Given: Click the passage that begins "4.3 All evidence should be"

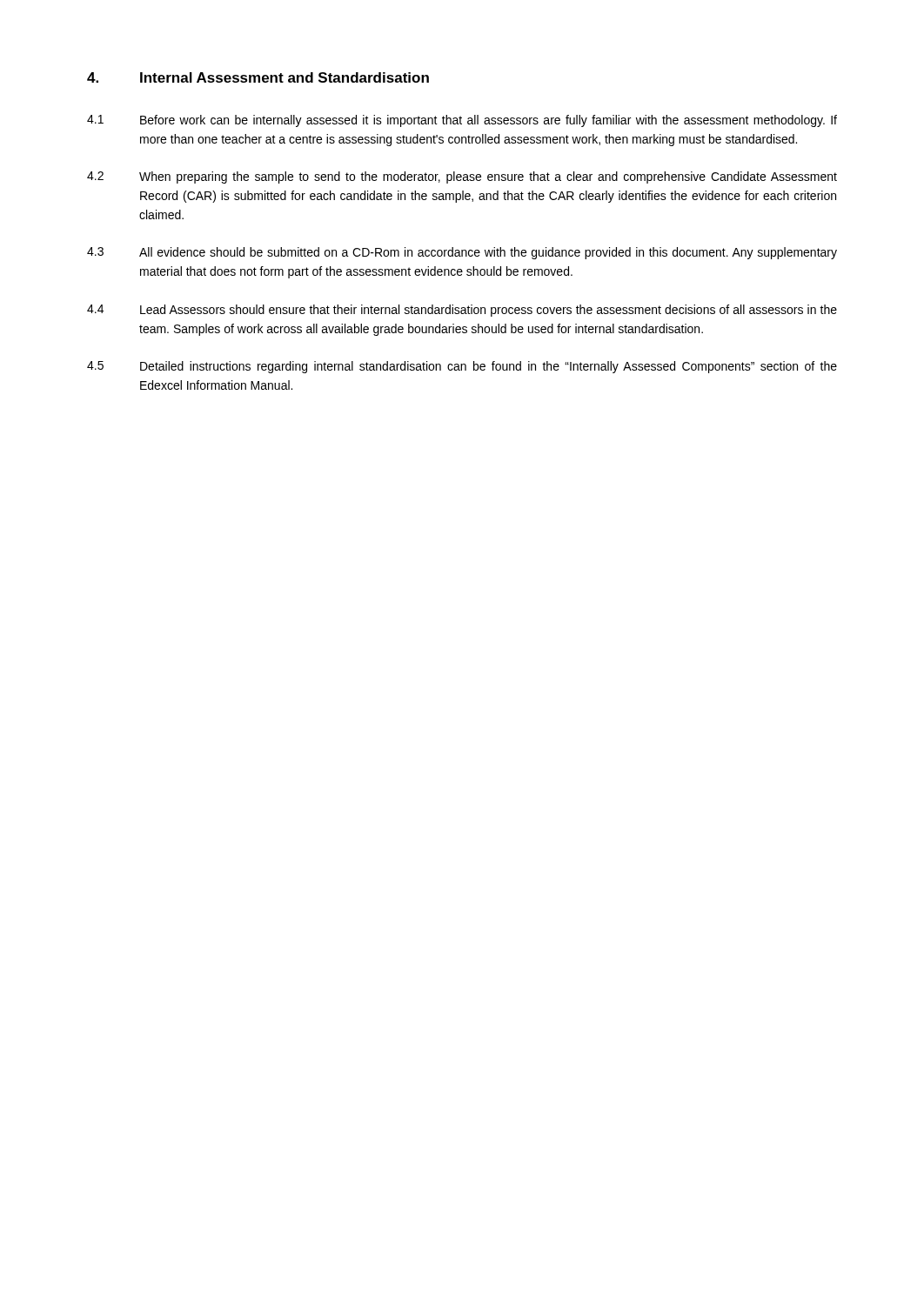Looking at the screenshot, I should [462, 263].
